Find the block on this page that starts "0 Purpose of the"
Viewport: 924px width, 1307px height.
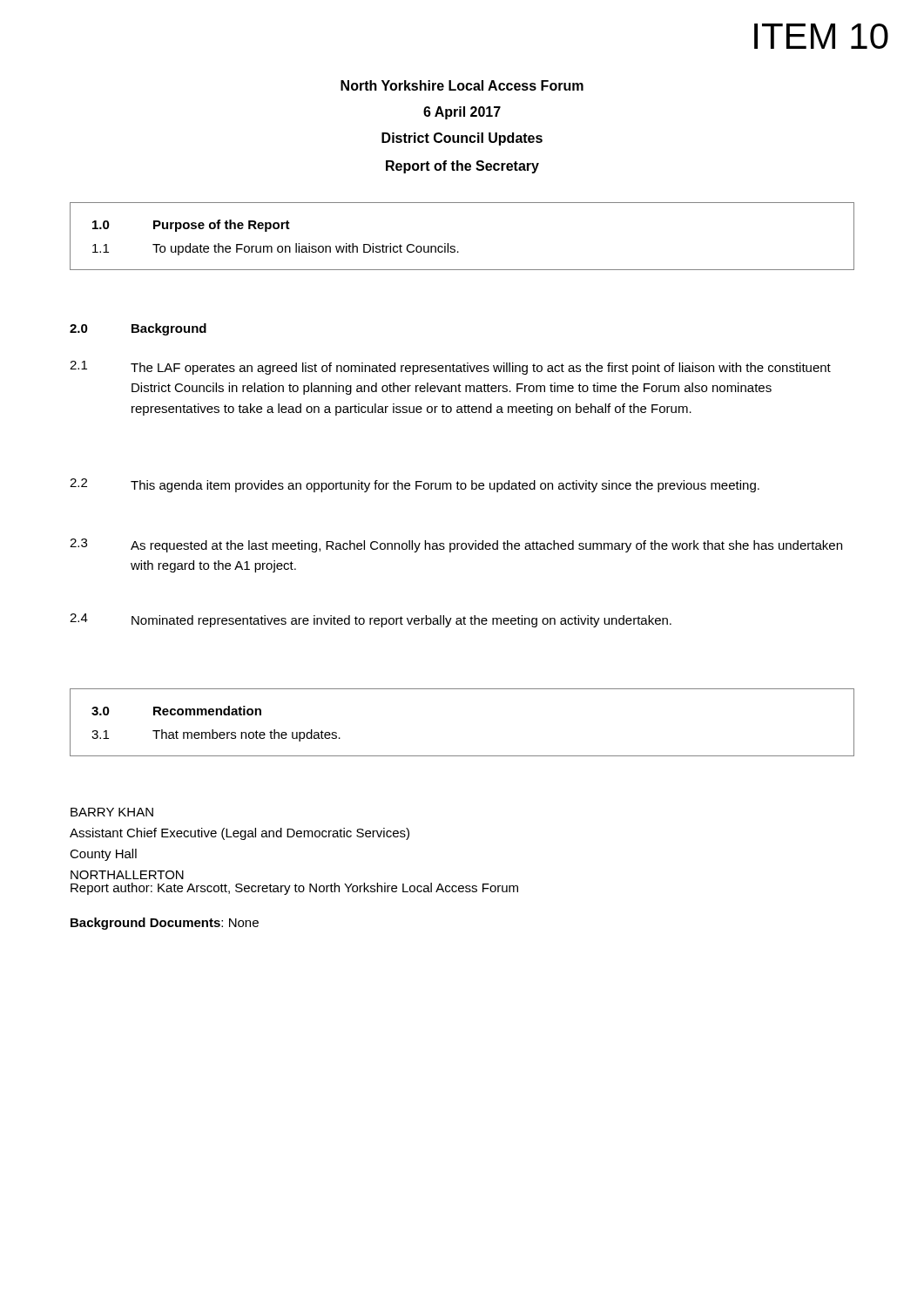click(x=191, y=226)
